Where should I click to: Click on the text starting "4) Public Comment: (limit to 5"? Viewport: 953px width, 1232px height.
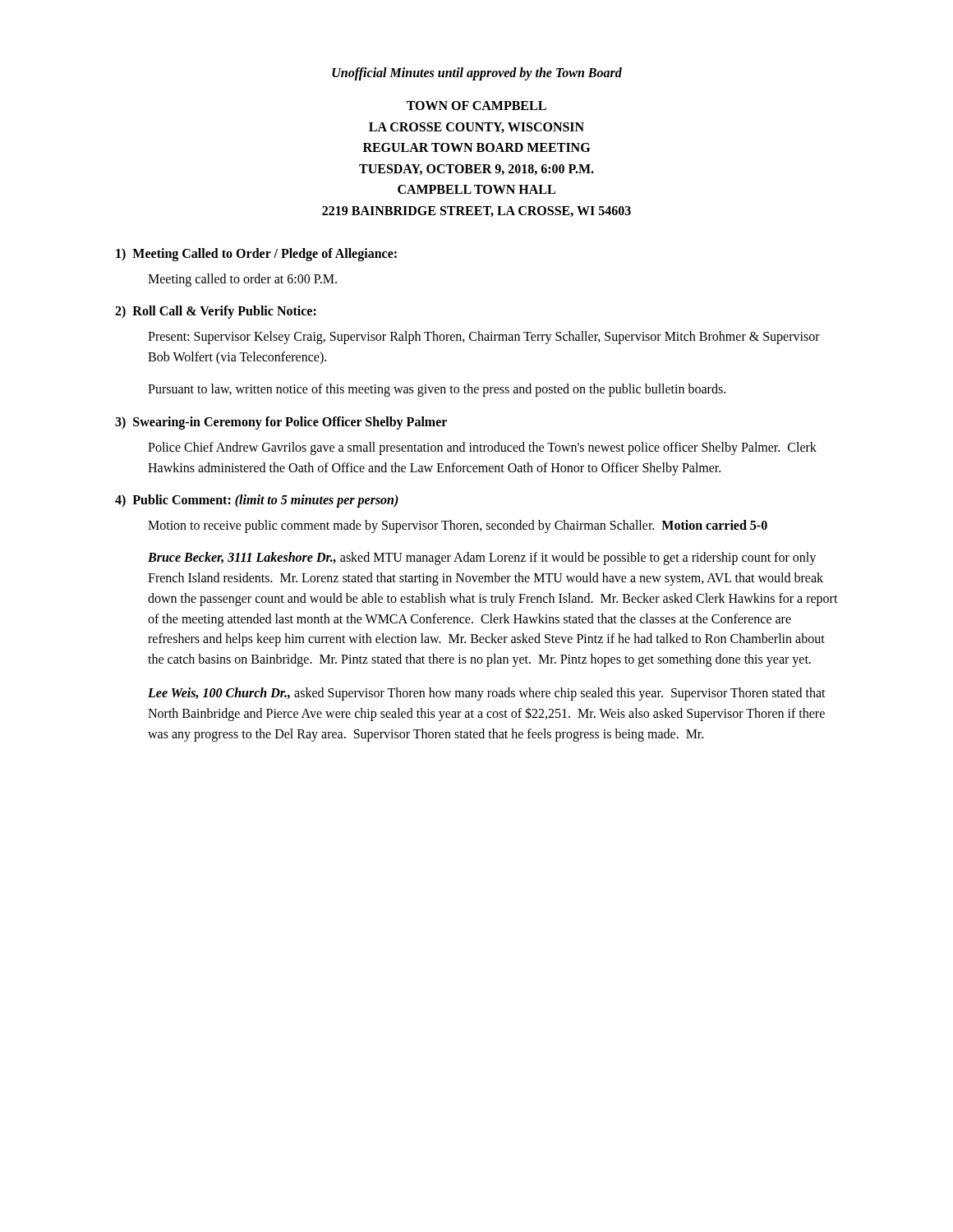[x=257, y=500]
